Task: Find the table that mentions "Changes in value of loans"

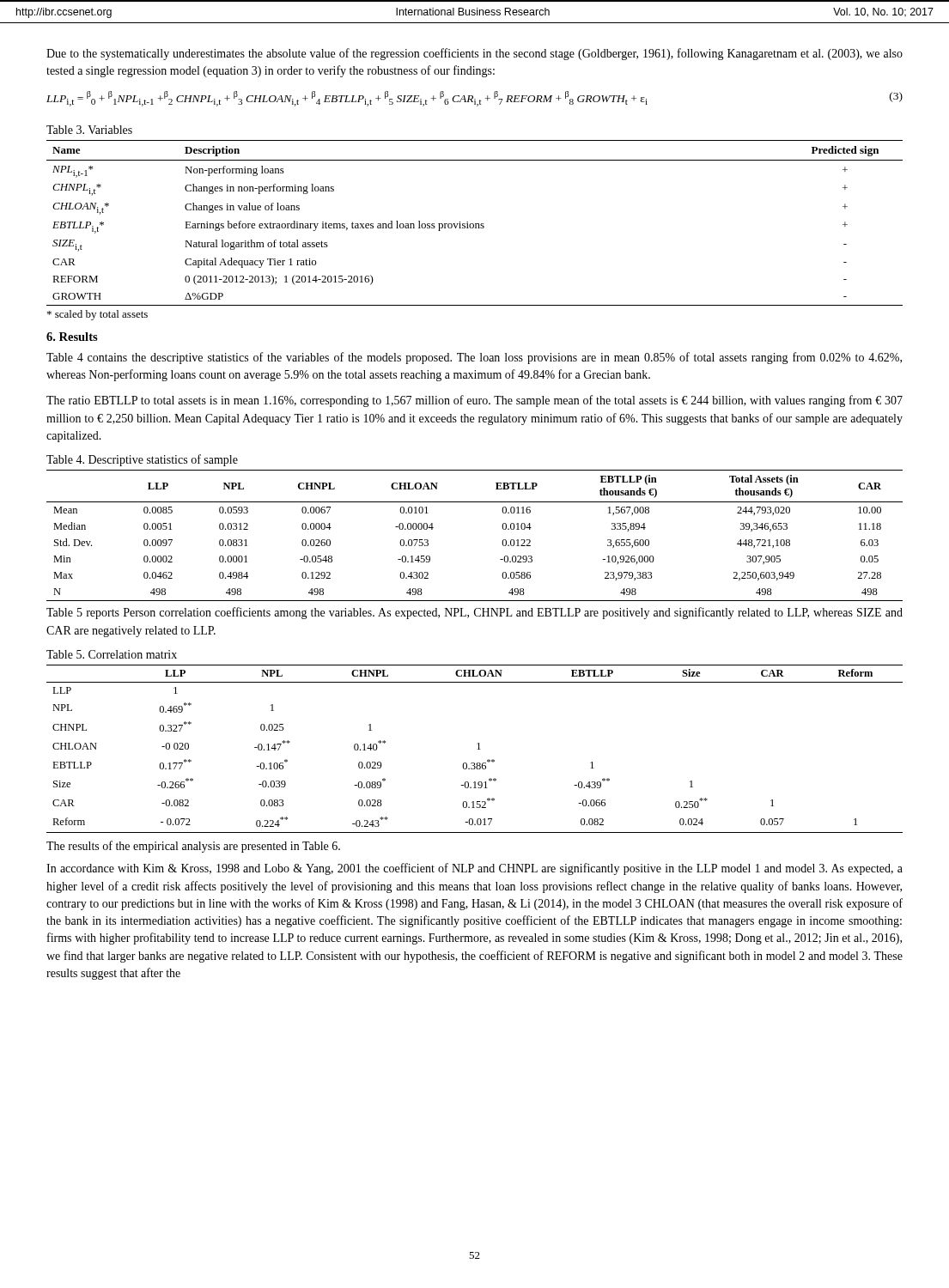Action: (x=474, y=223)
